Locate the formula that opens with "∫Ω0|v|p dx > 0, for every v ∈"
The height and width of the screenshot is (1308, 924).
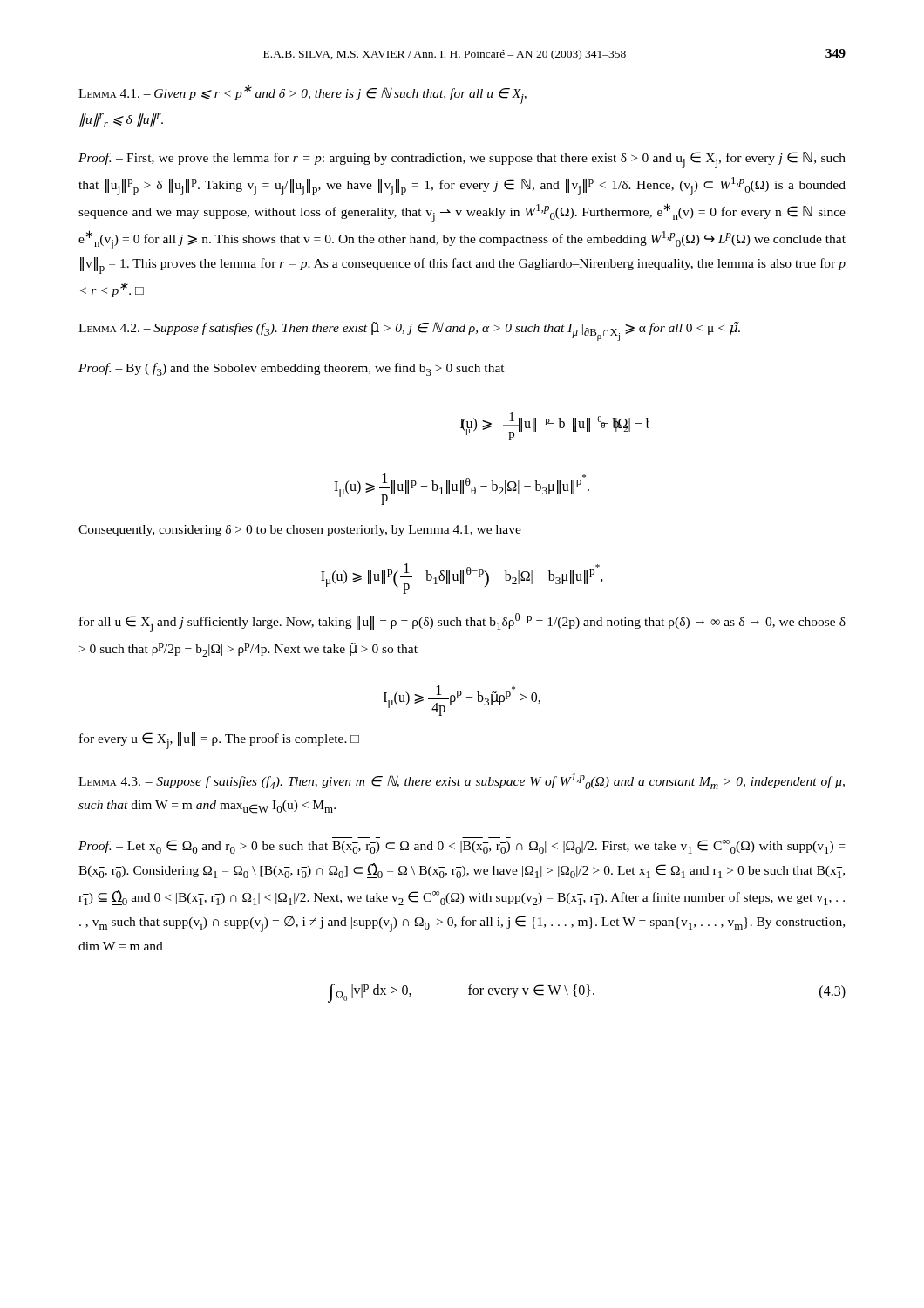[587, 992]
